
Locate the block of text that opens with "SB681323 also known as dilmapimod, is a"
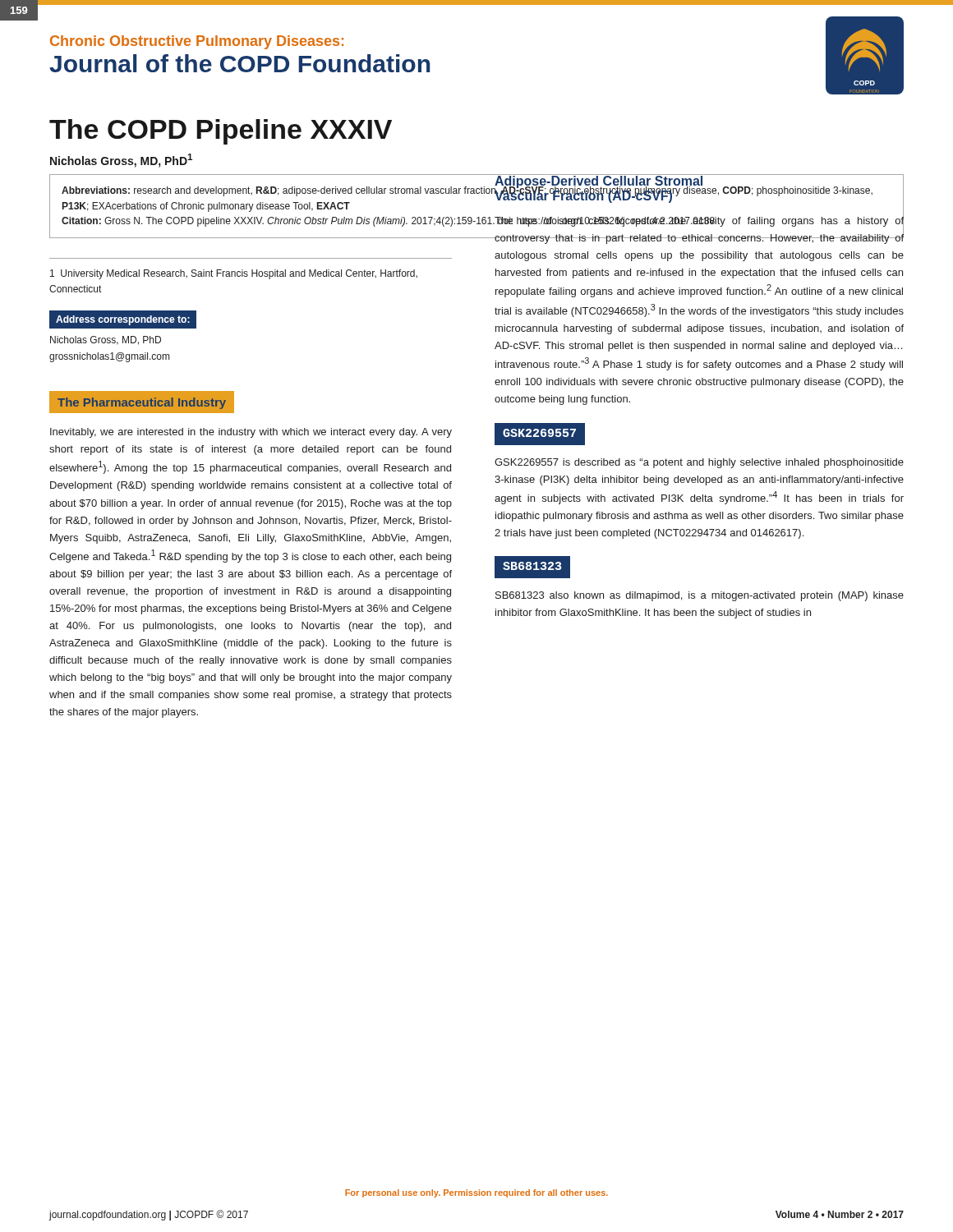(x=699, y=604)
